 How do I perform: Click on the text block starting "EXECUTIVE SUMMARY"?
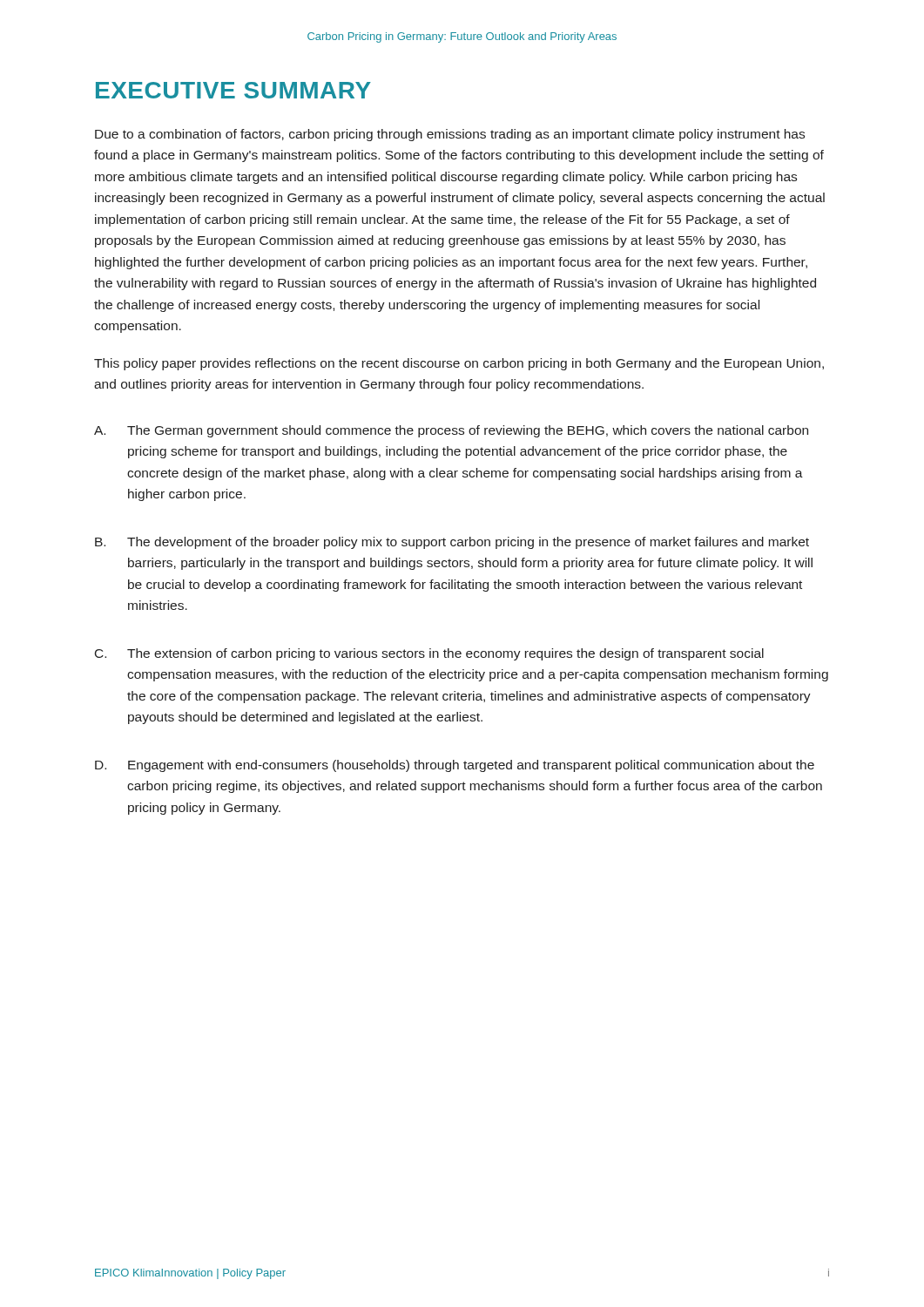click(233, 90)
